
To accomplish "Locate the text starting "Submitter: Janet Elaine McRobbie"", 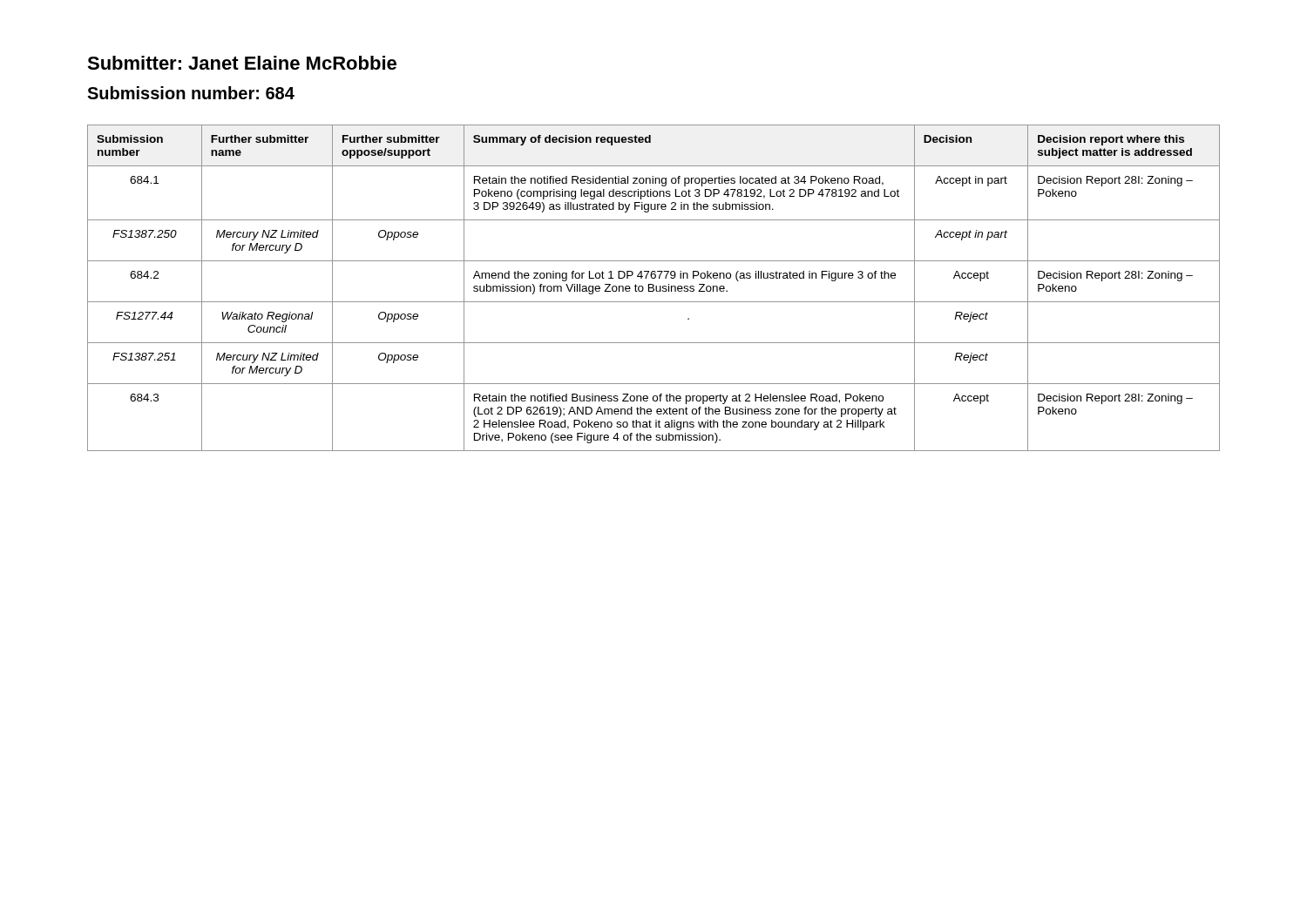I will (242, 63).
